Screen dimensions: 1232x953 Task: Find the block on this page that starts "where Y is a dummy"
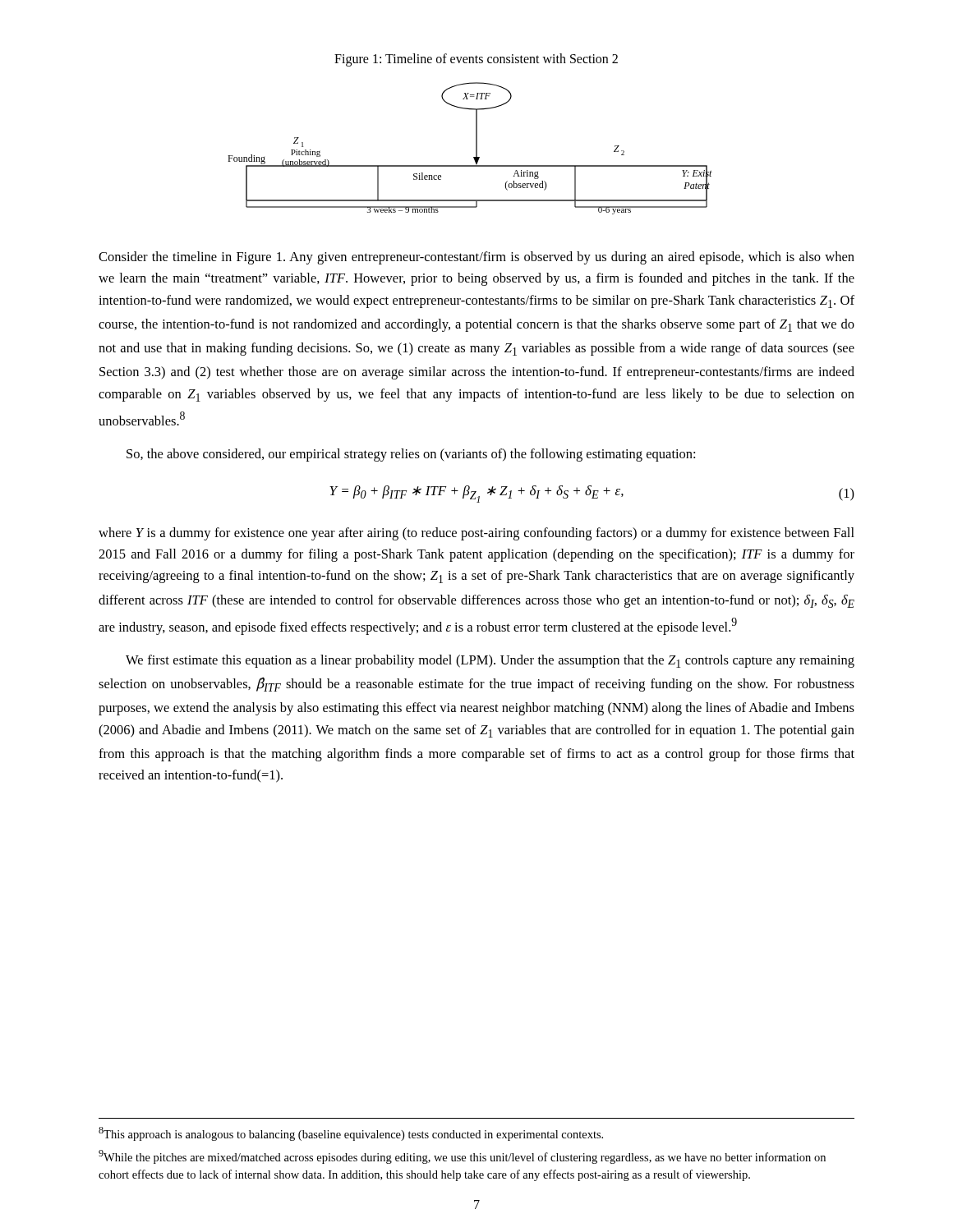(476, 579)
